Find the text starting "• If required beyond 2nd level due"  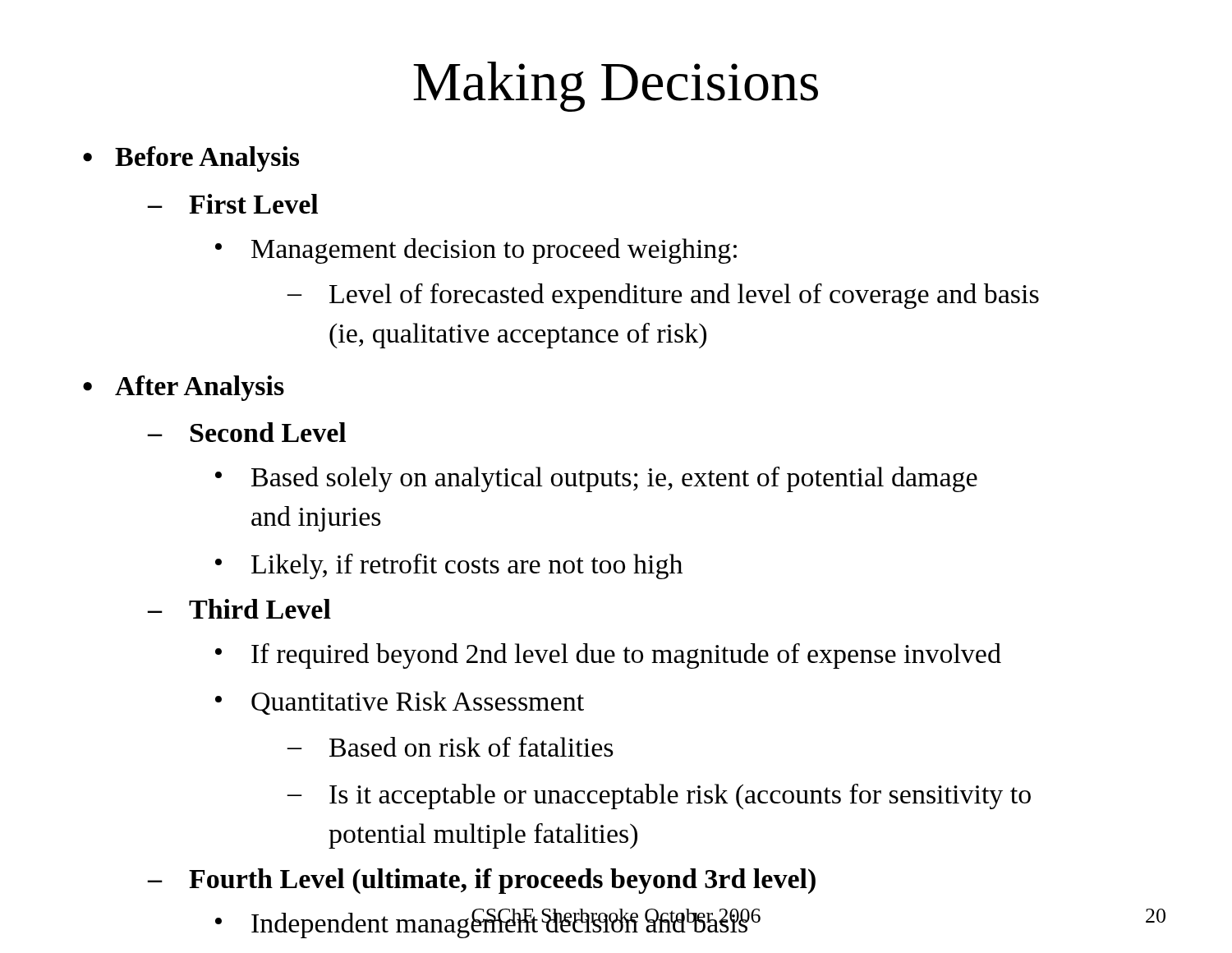607,654
